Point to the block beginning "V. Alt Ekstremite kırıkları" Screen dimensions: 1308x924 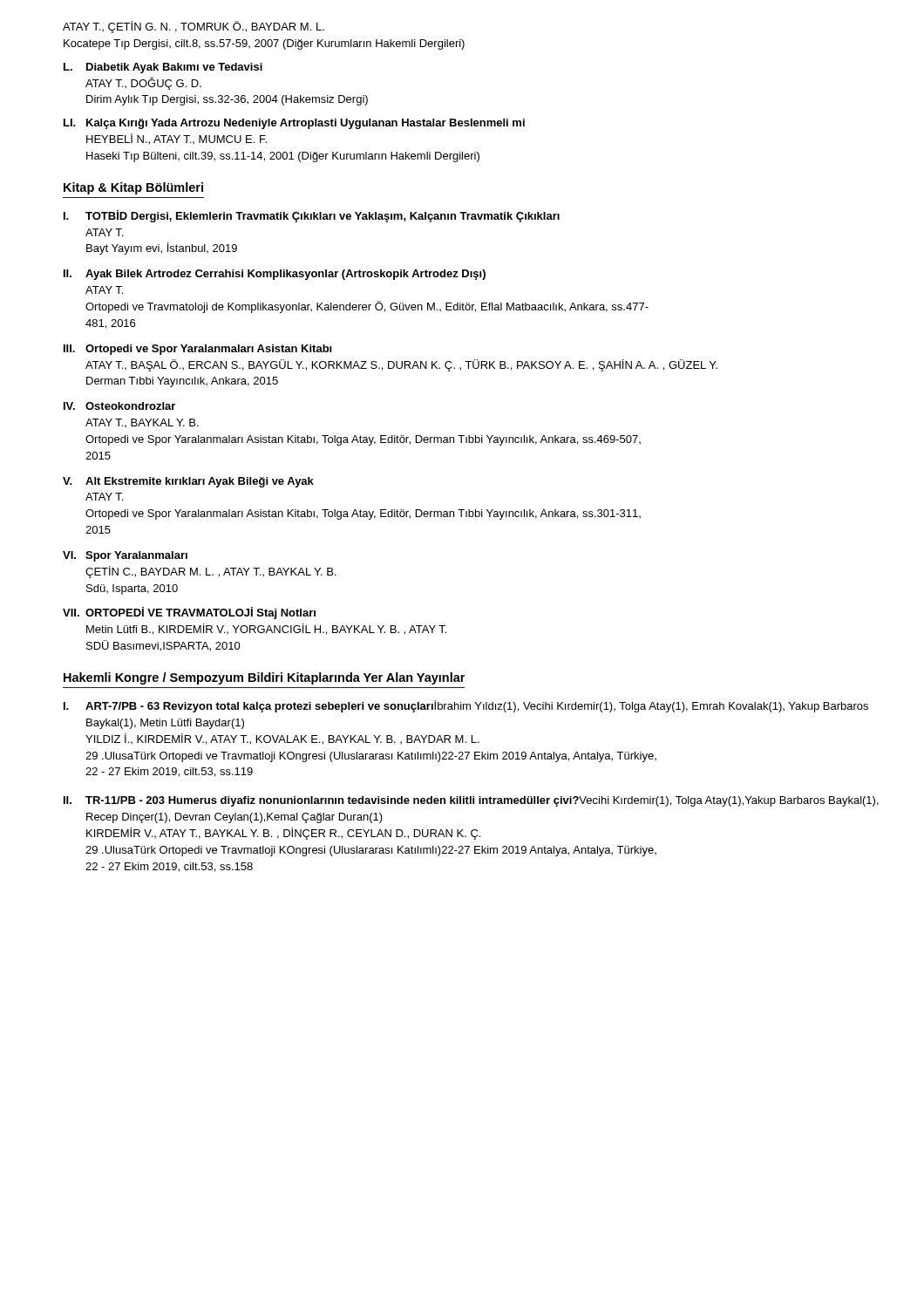pyautogui.click(x=352, y=506)
